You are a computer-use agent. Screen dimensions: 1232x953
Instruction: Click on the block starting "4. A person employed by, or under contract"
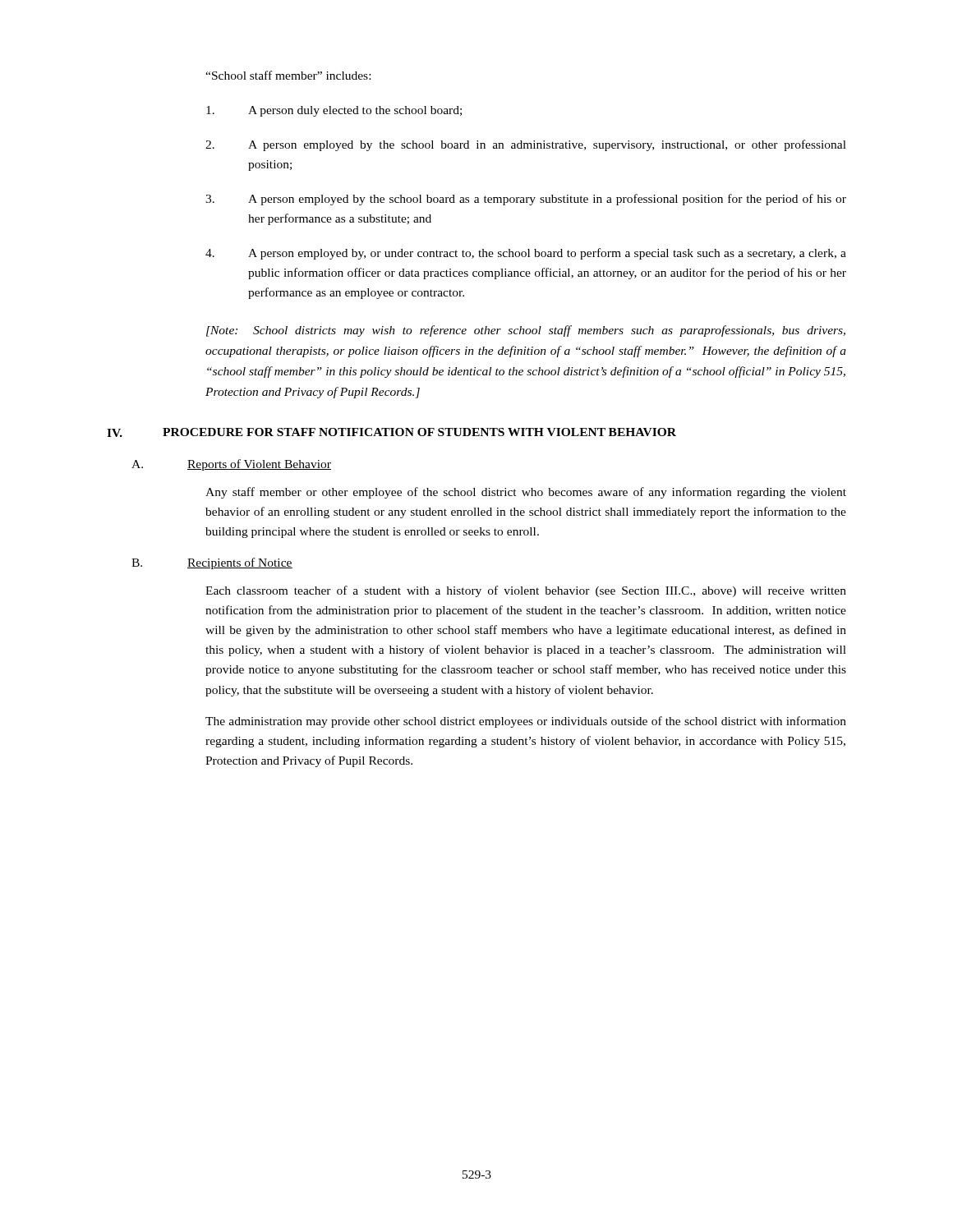(526, 273)
